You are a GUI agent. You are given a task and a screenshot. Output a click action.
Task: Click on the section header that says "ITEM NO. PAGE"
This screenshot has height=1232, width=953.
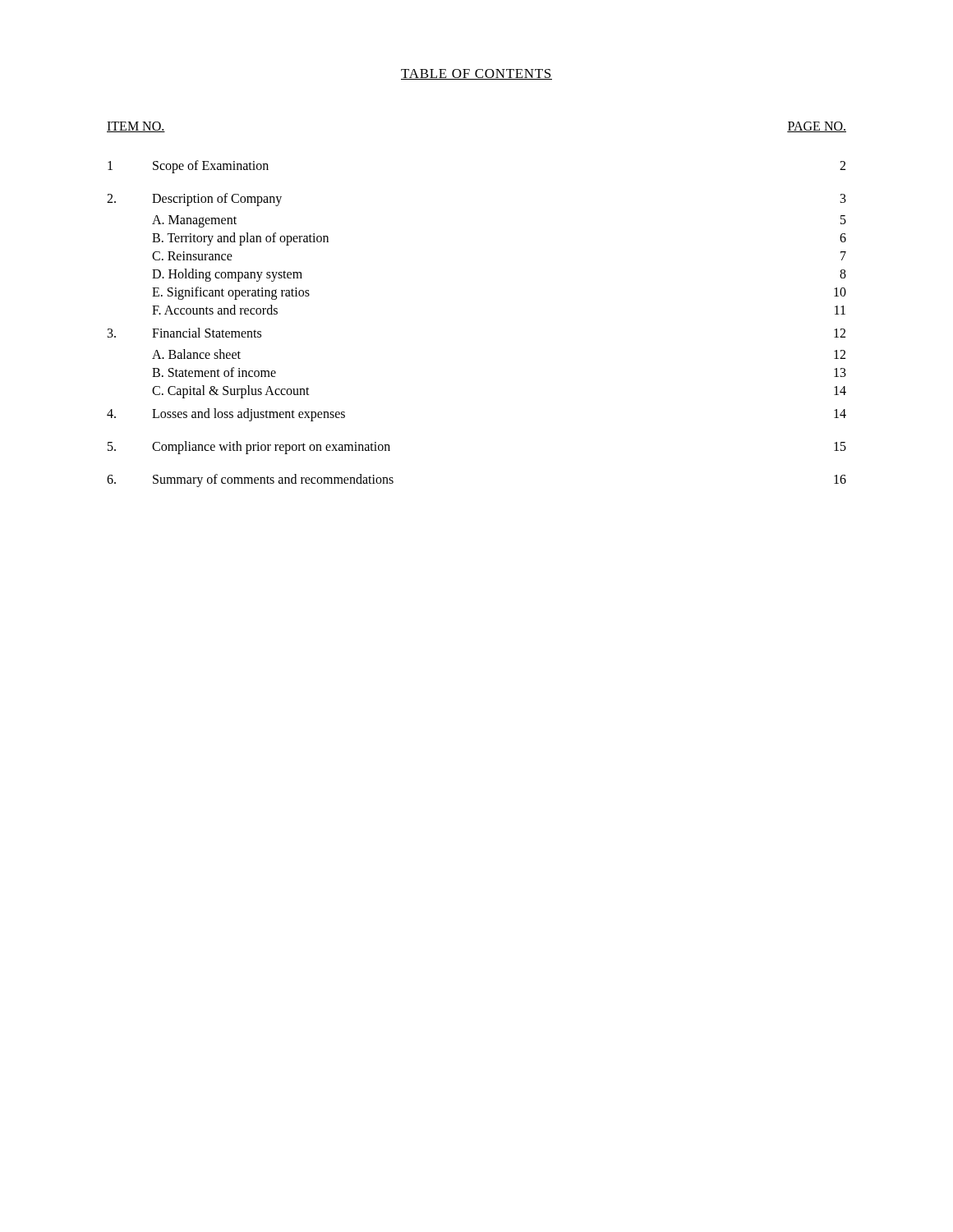(x=137, y=127)
